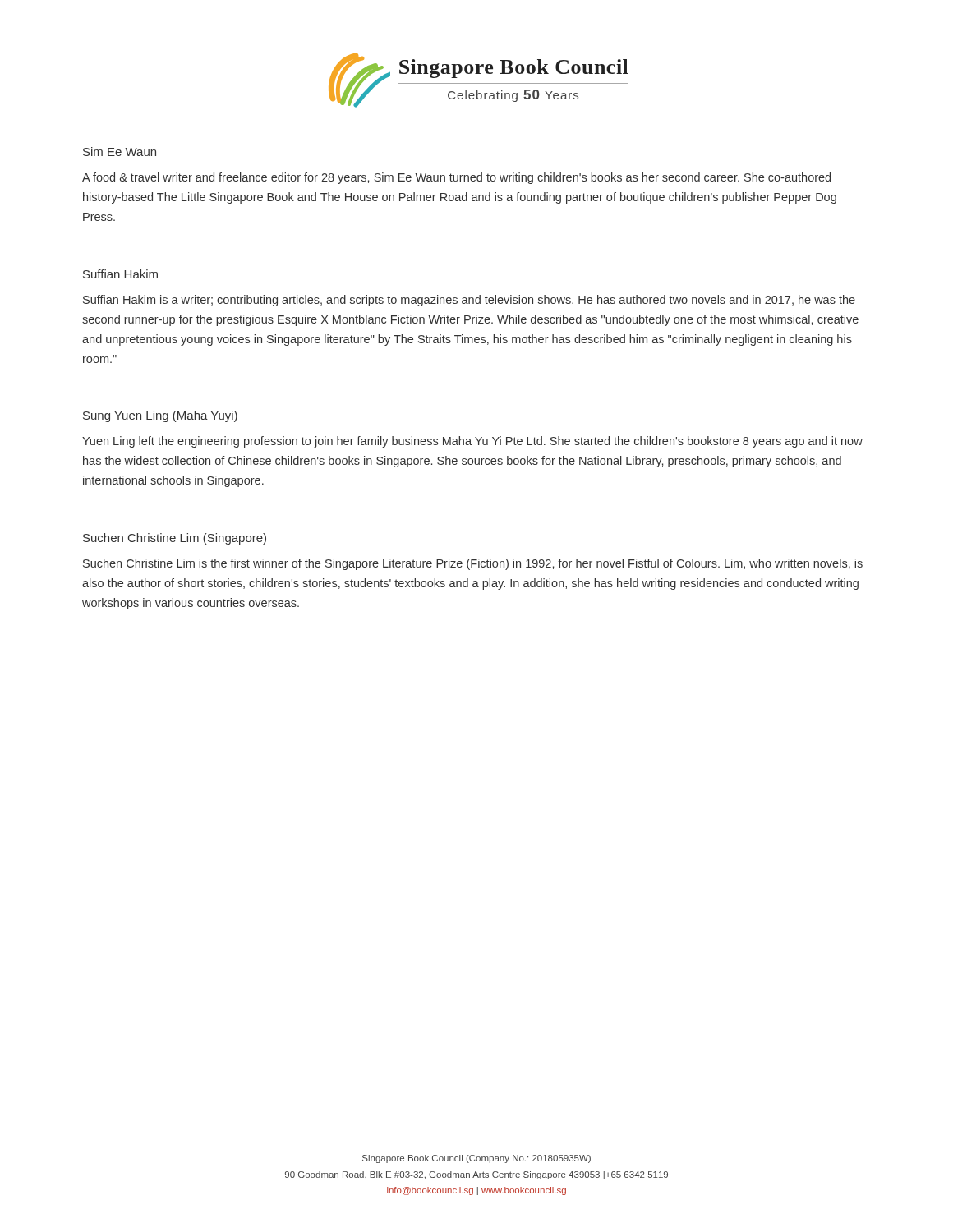953x1232 pixels.
Task: Click on the logo
Action: coord(476,81)
